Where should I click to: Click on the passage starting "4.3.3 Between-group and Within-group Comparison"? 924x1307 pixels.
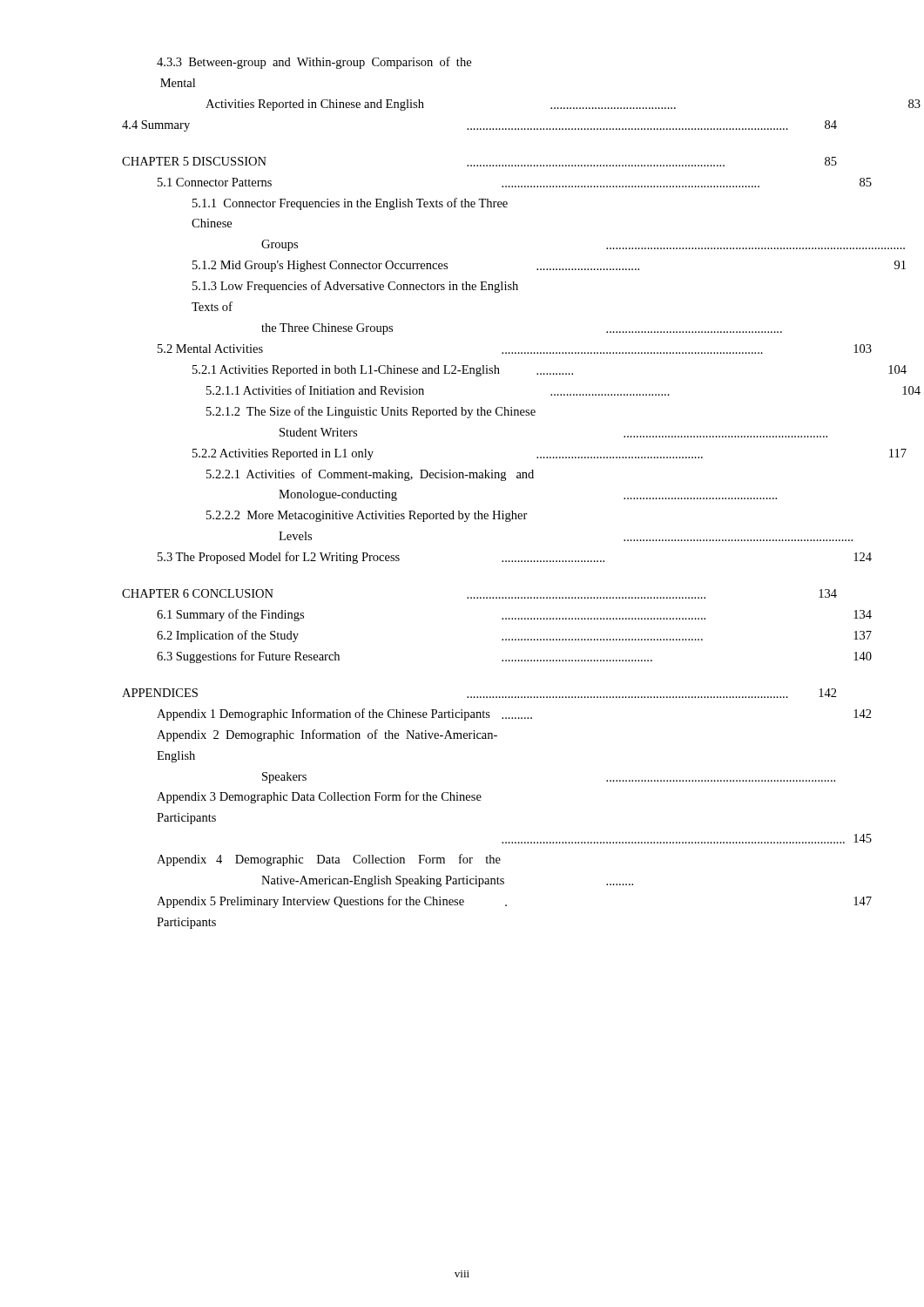(314, 63)
